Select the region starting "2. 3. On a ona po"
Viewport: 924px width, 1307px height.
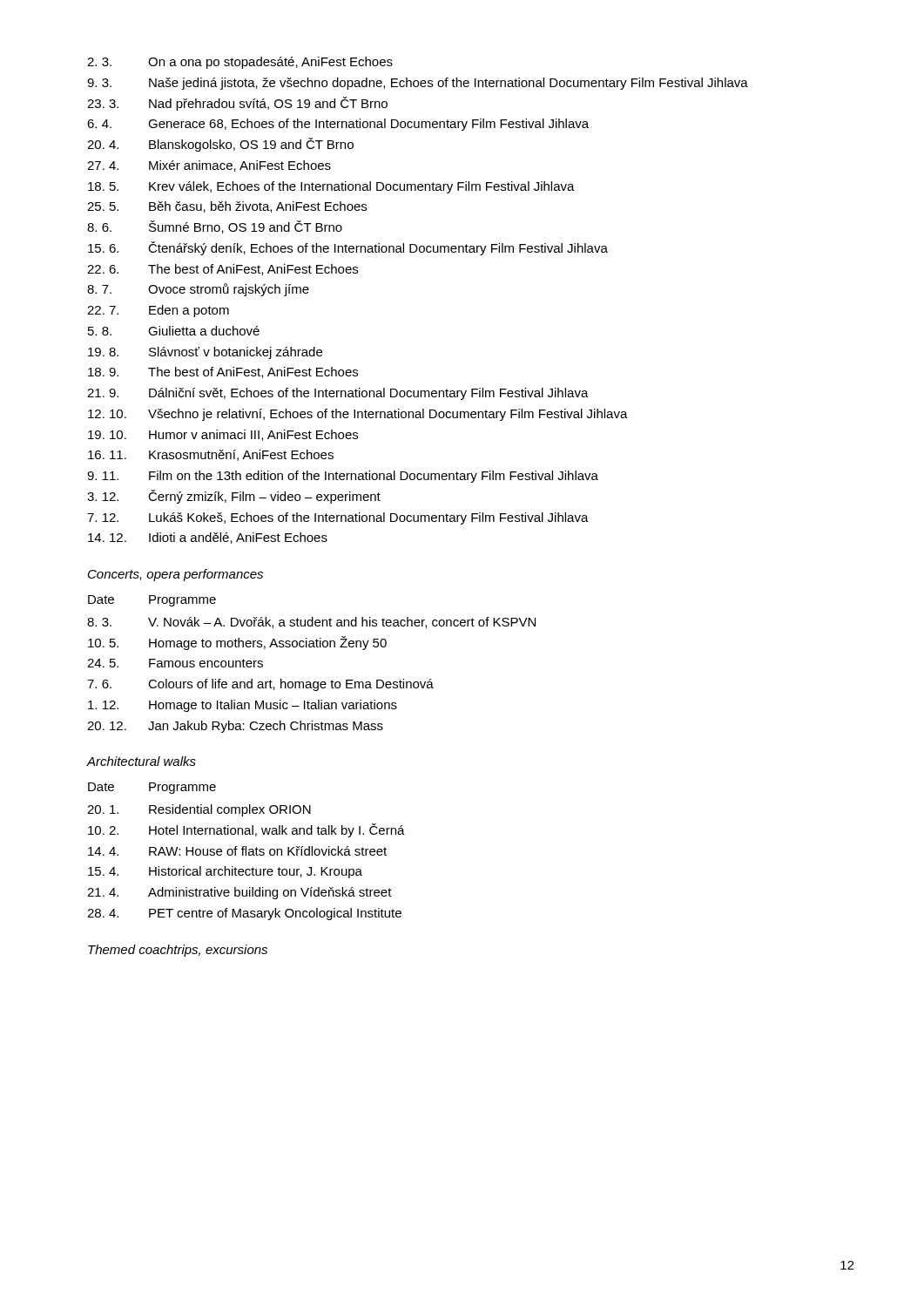pyautogui.click(x=240, y=63)
